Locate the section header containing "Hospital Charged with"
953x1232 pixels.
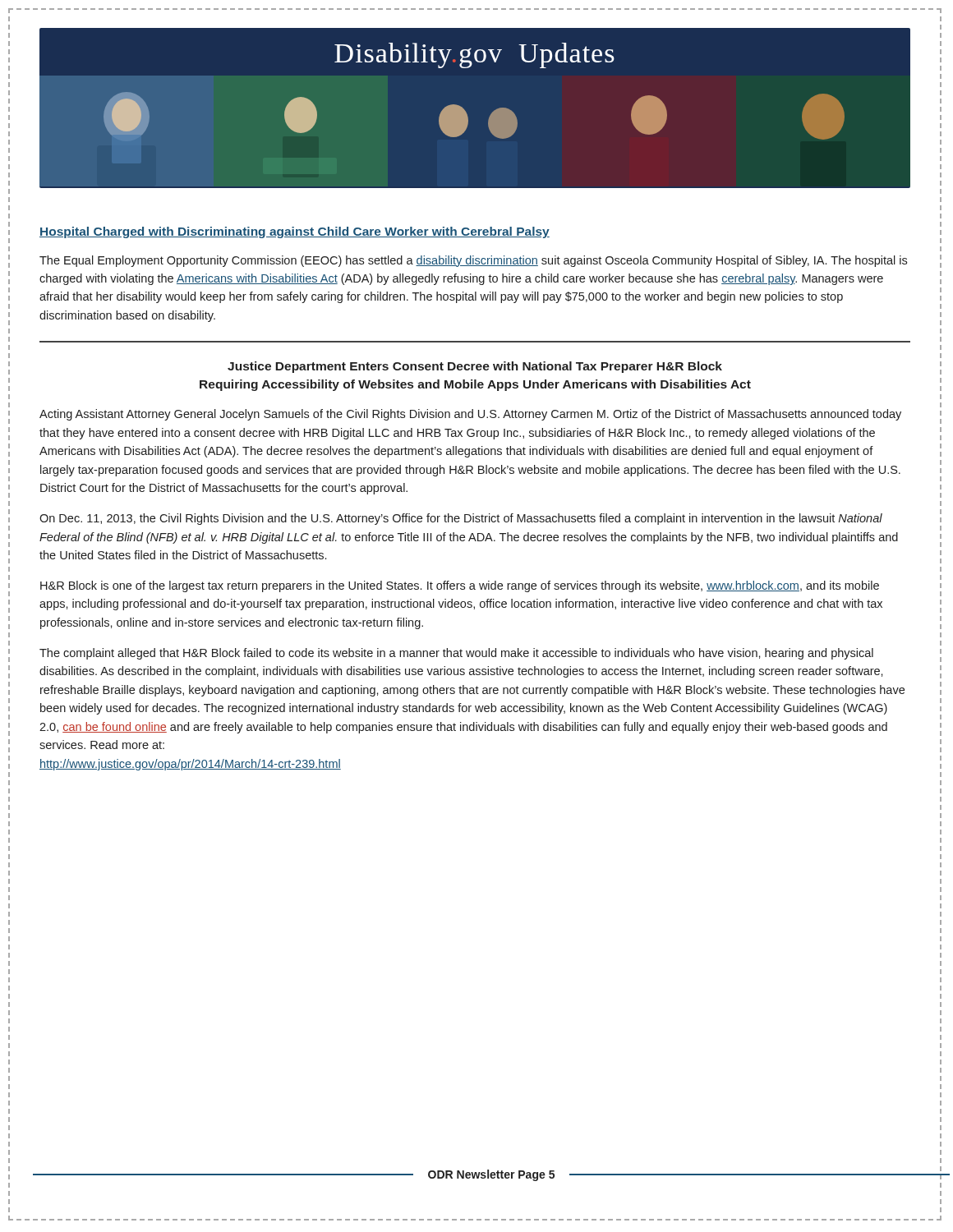(x=475, y=232)
